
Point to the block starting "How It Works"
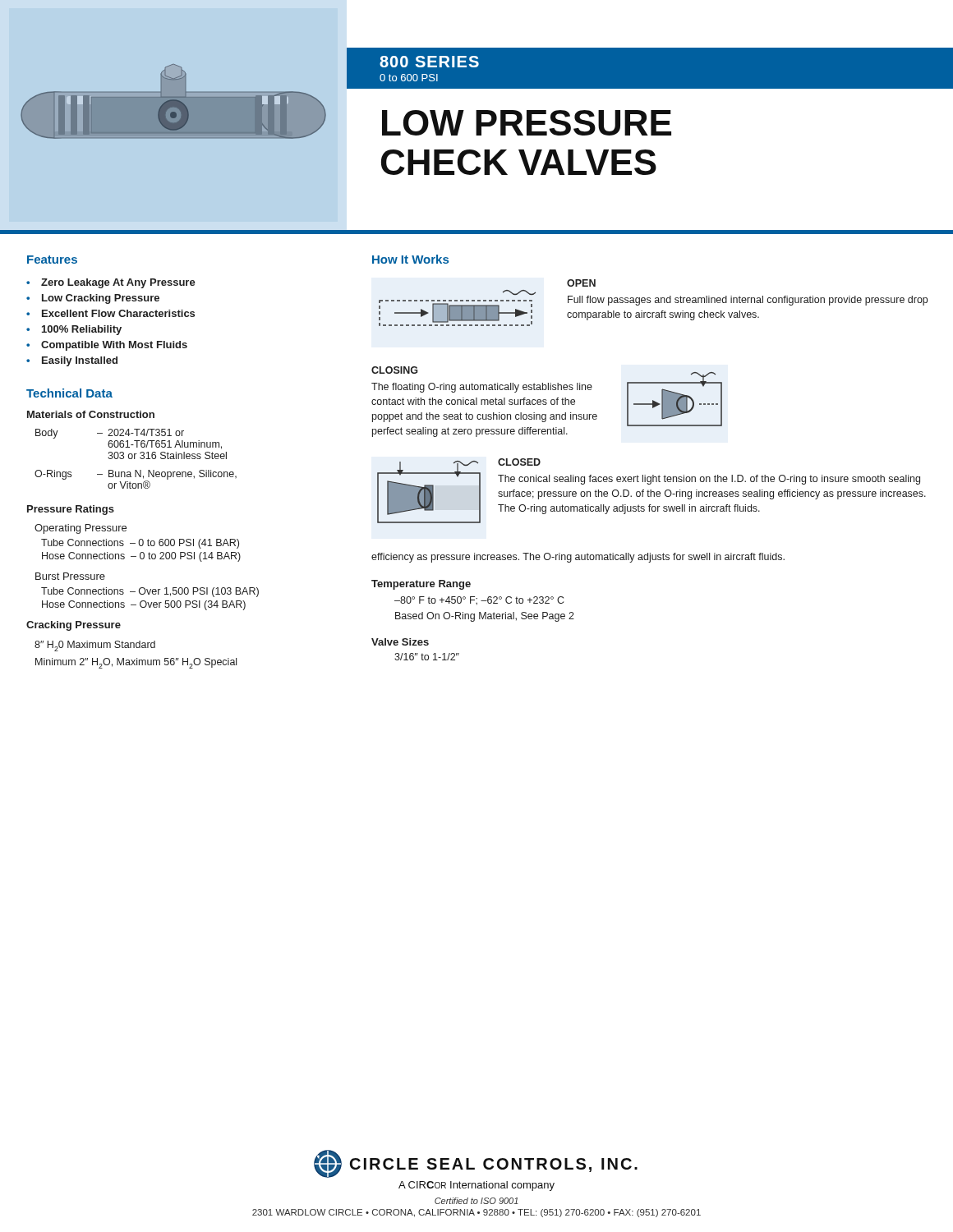[x=410, y=259]
